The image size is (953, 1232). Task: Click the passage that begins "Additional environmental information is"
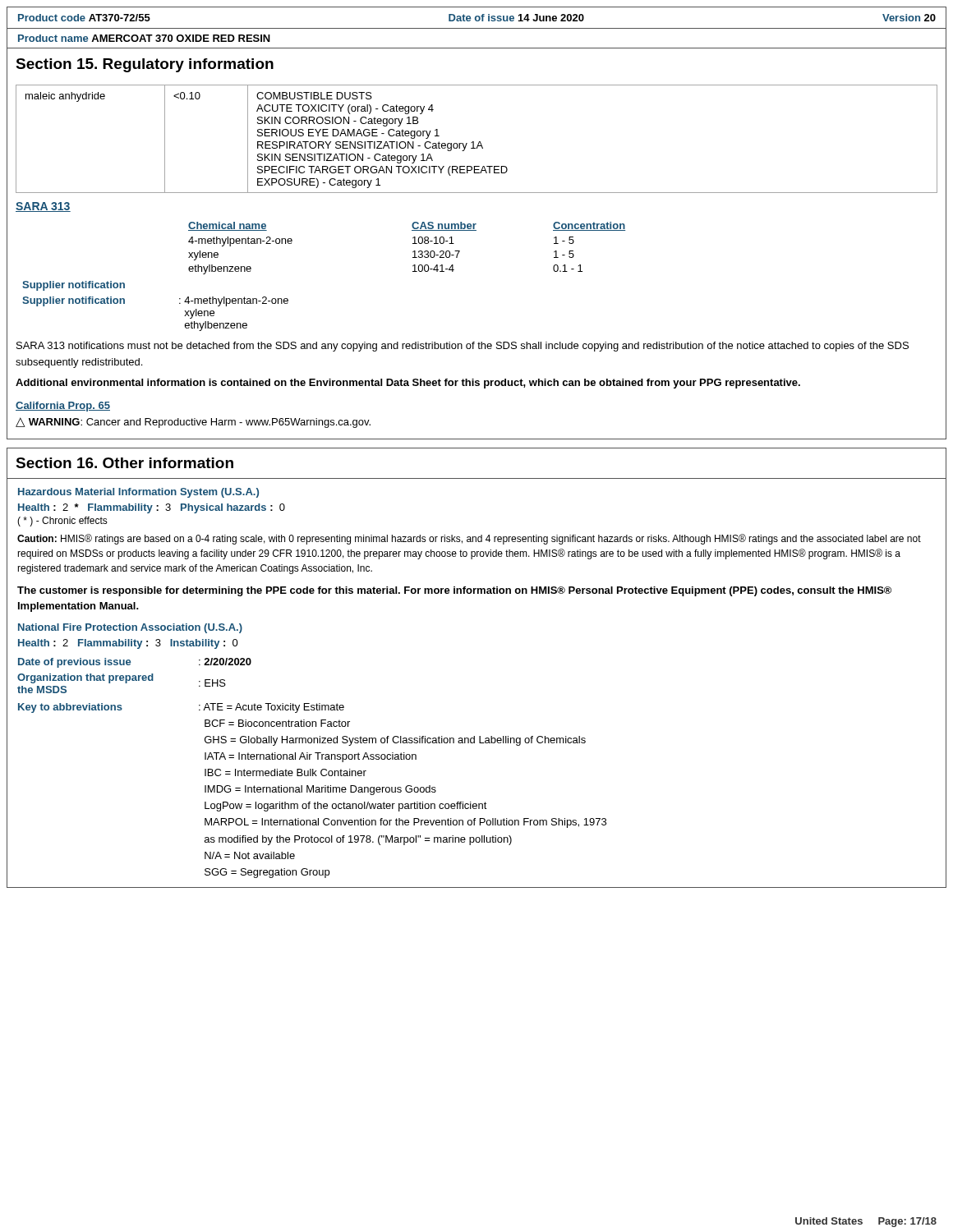click(x=408, y=382)
